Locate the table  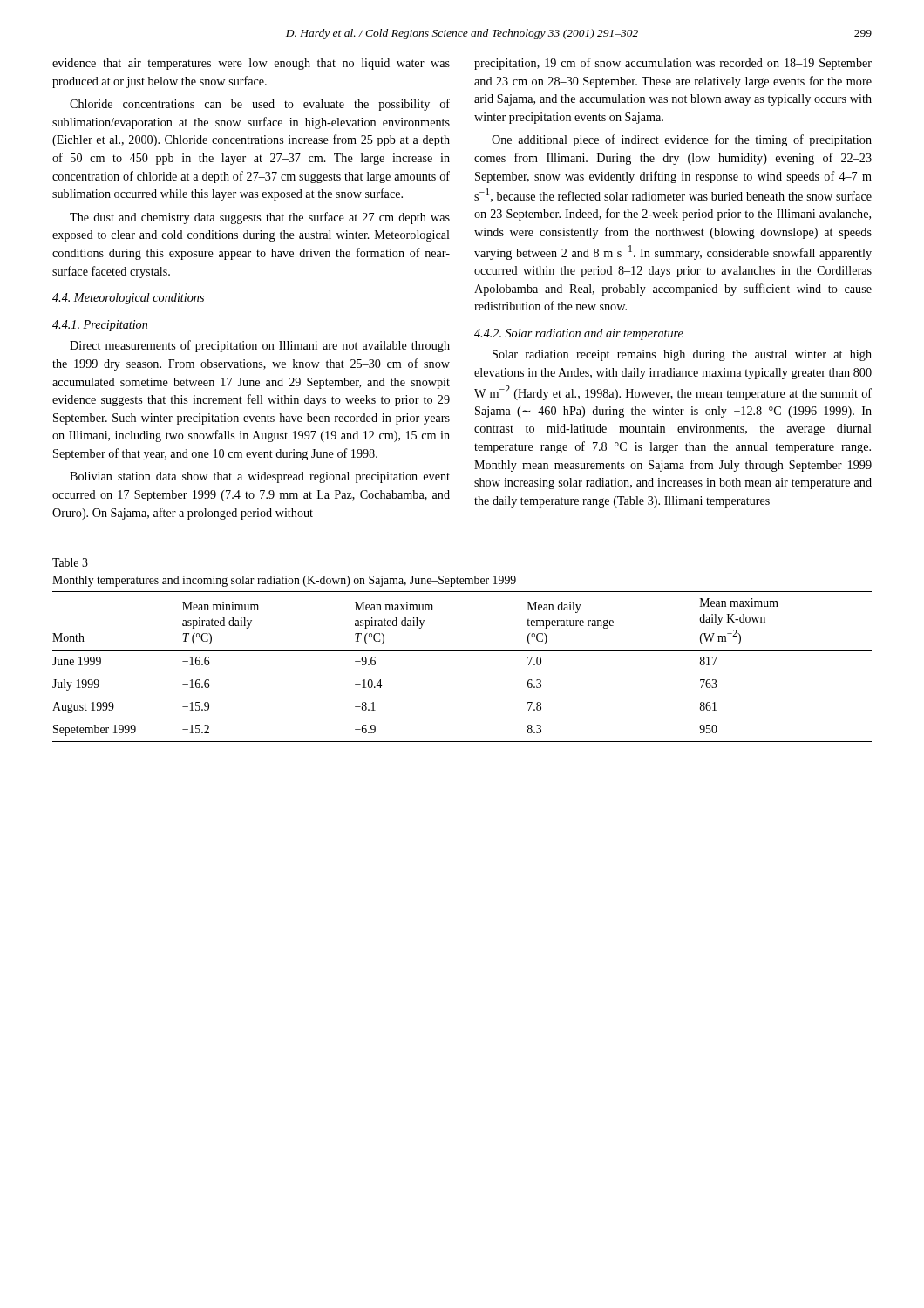pyautogui.click(x=462, y=667)
